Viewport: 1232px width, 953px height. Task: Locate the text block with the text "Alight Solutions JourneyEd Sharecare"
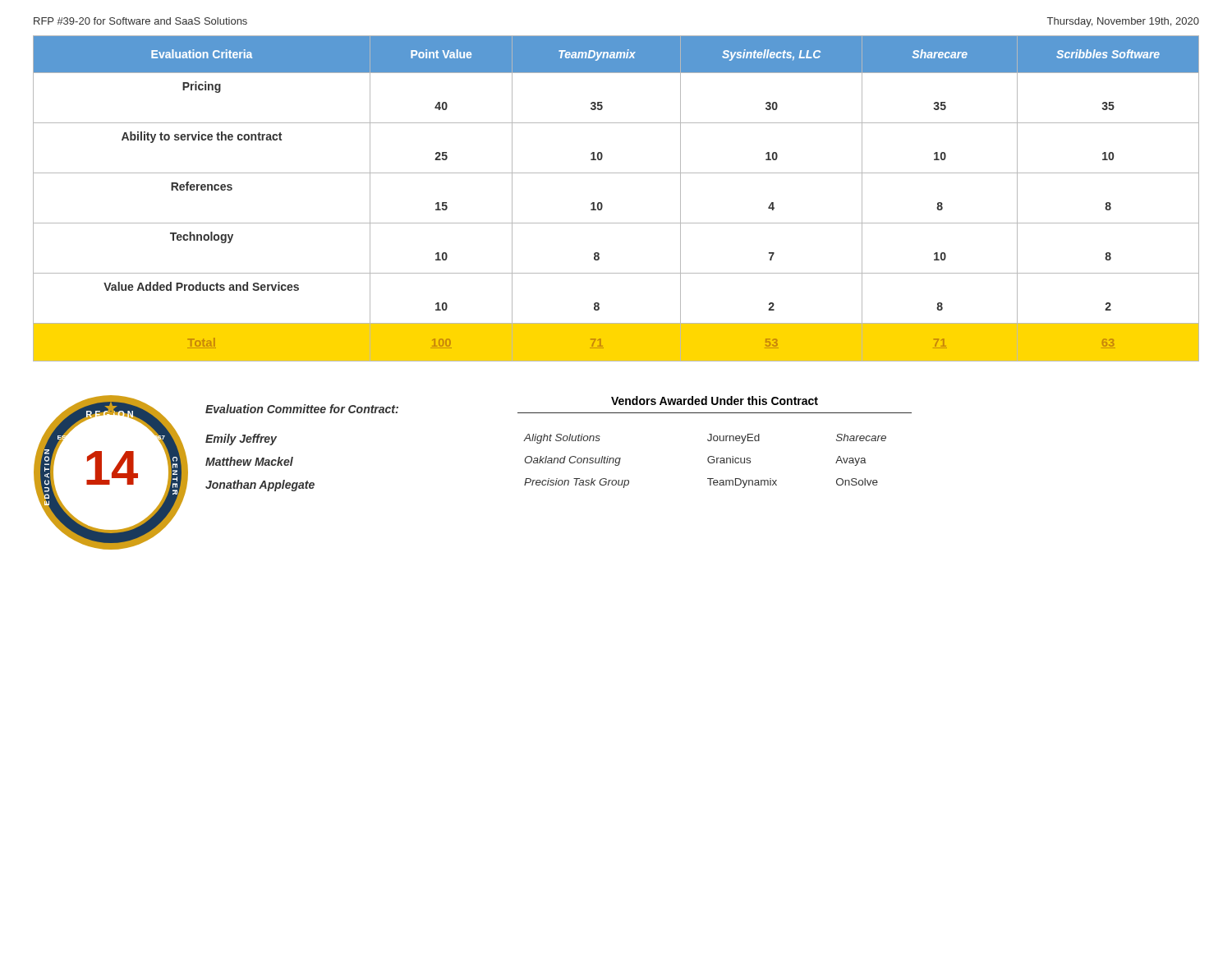(723, 460)
